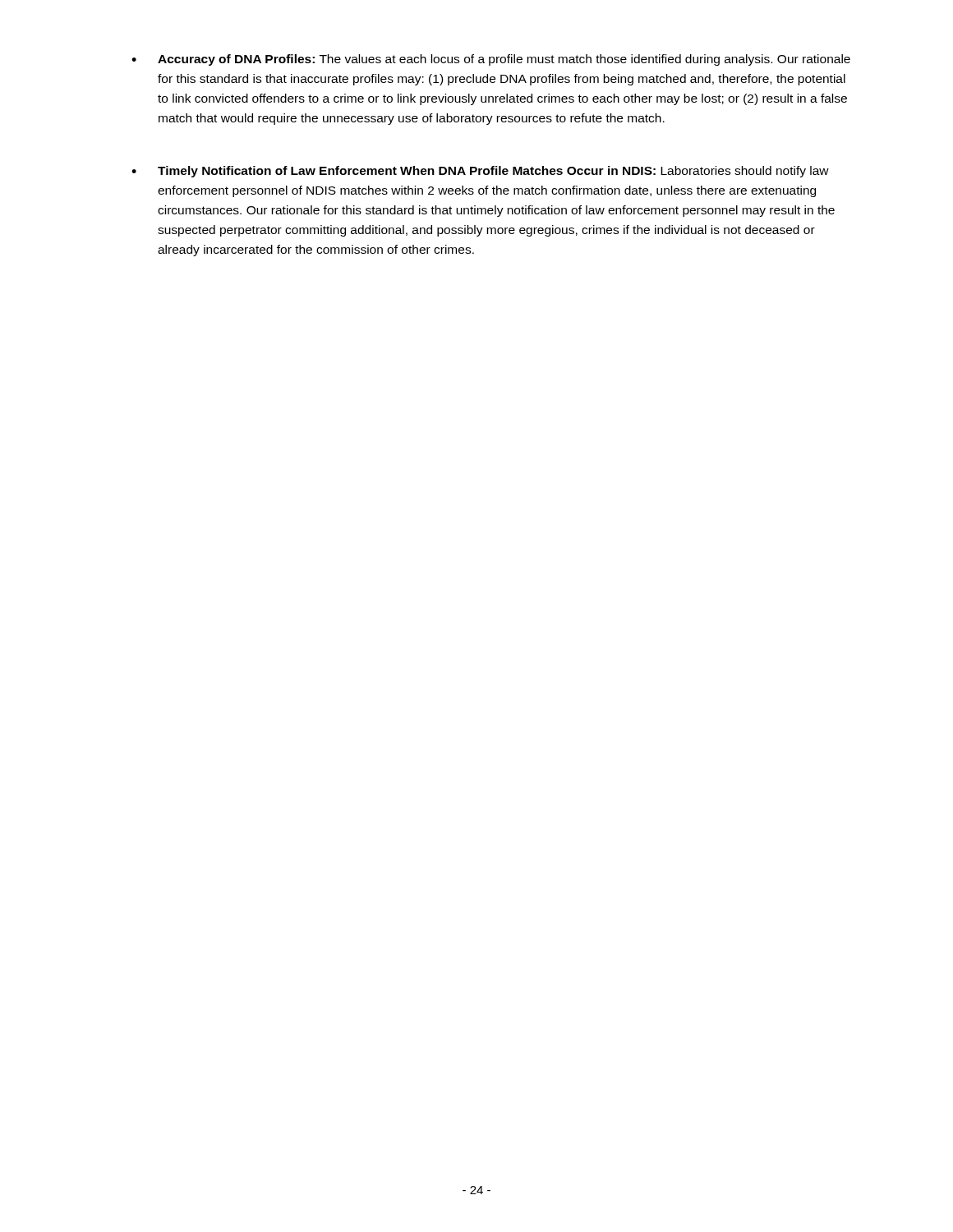Find the block starting "• Timely Notification of Law Enforcement"
The width and height of the screenshot is (953, 1232).
[x=493, y=210]
